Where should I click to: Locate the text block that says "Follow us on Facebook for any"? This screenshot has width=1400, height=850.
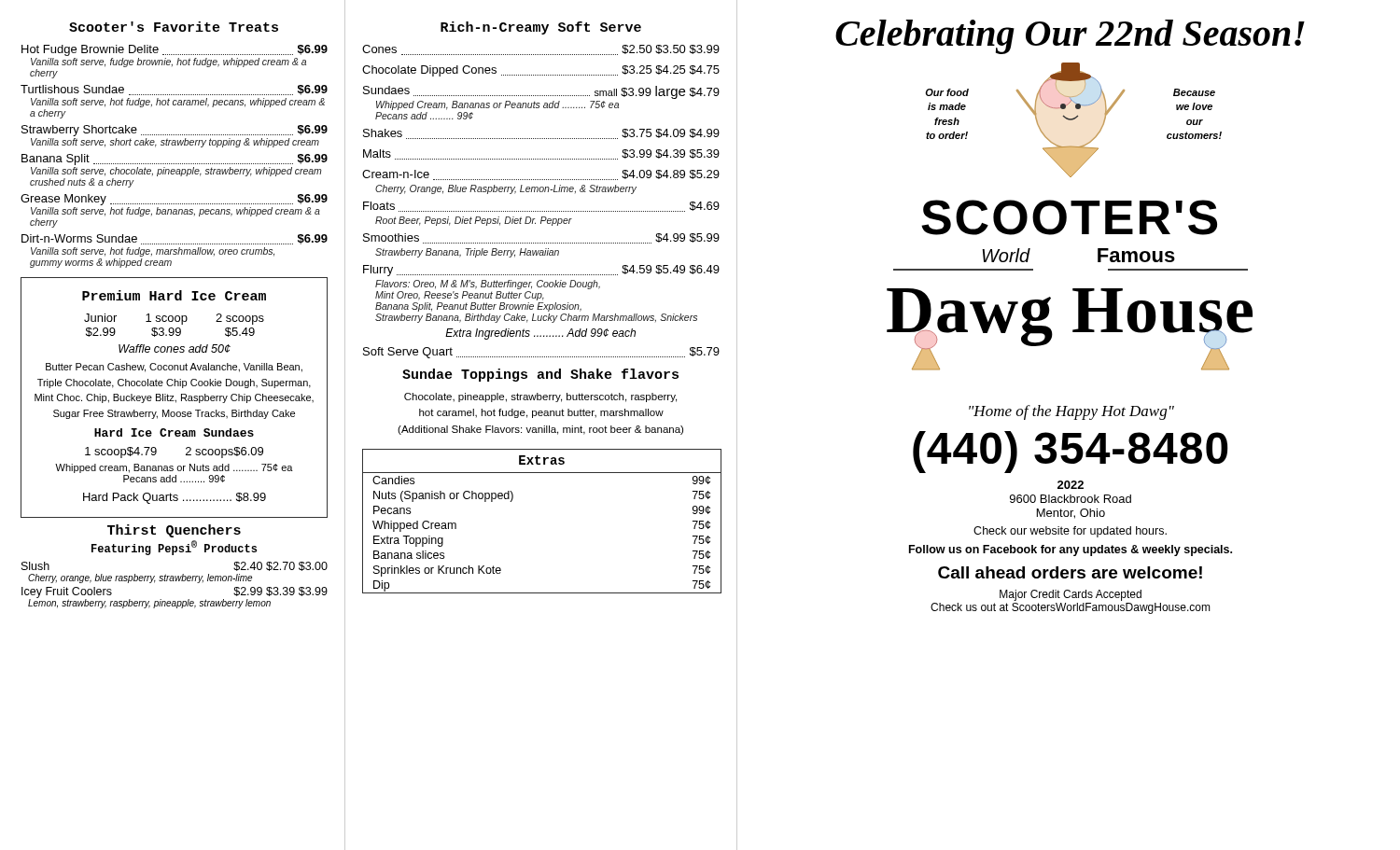coord(1071,550)
